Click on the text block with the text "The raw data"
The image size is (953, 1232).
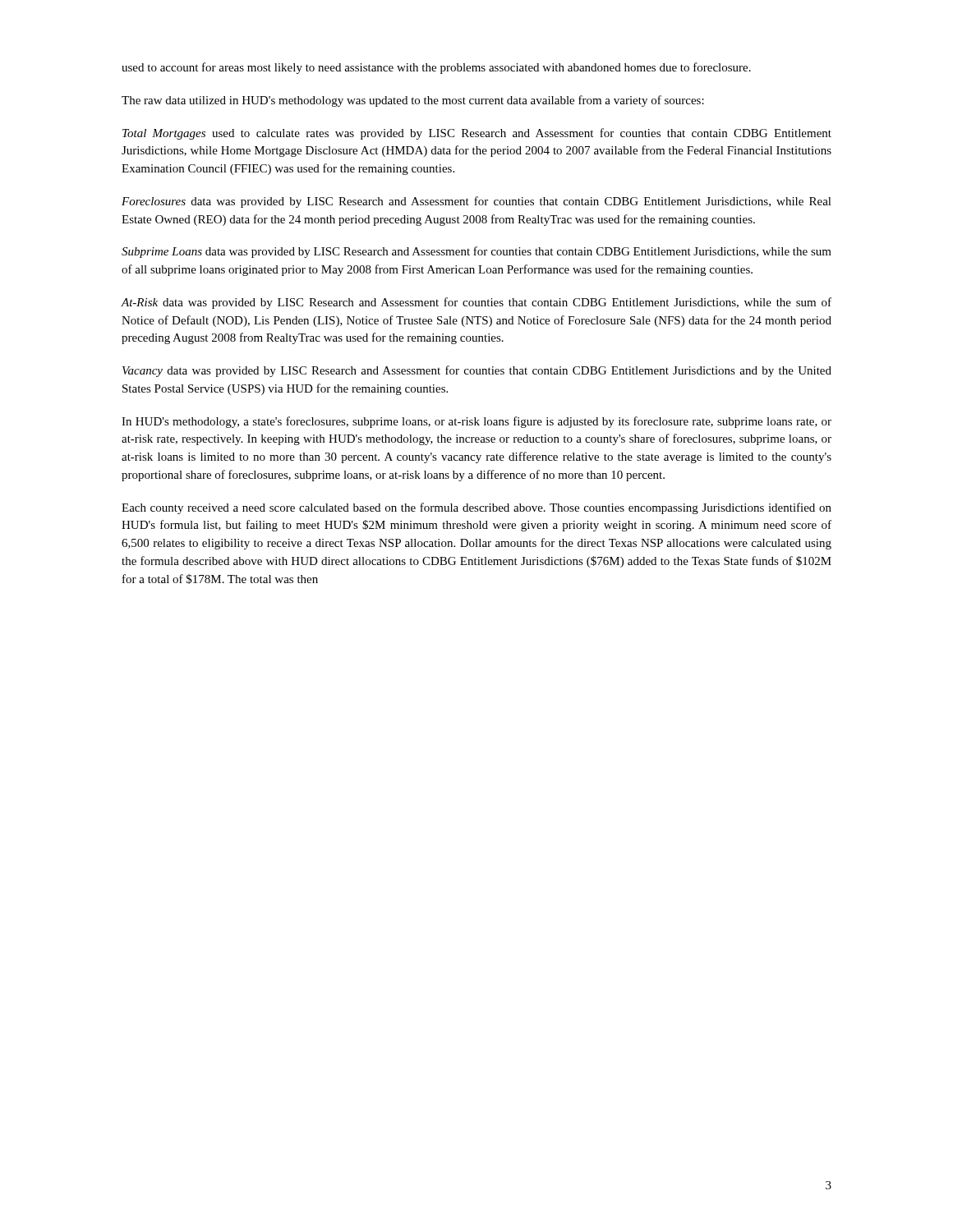(x=413, y=100)
